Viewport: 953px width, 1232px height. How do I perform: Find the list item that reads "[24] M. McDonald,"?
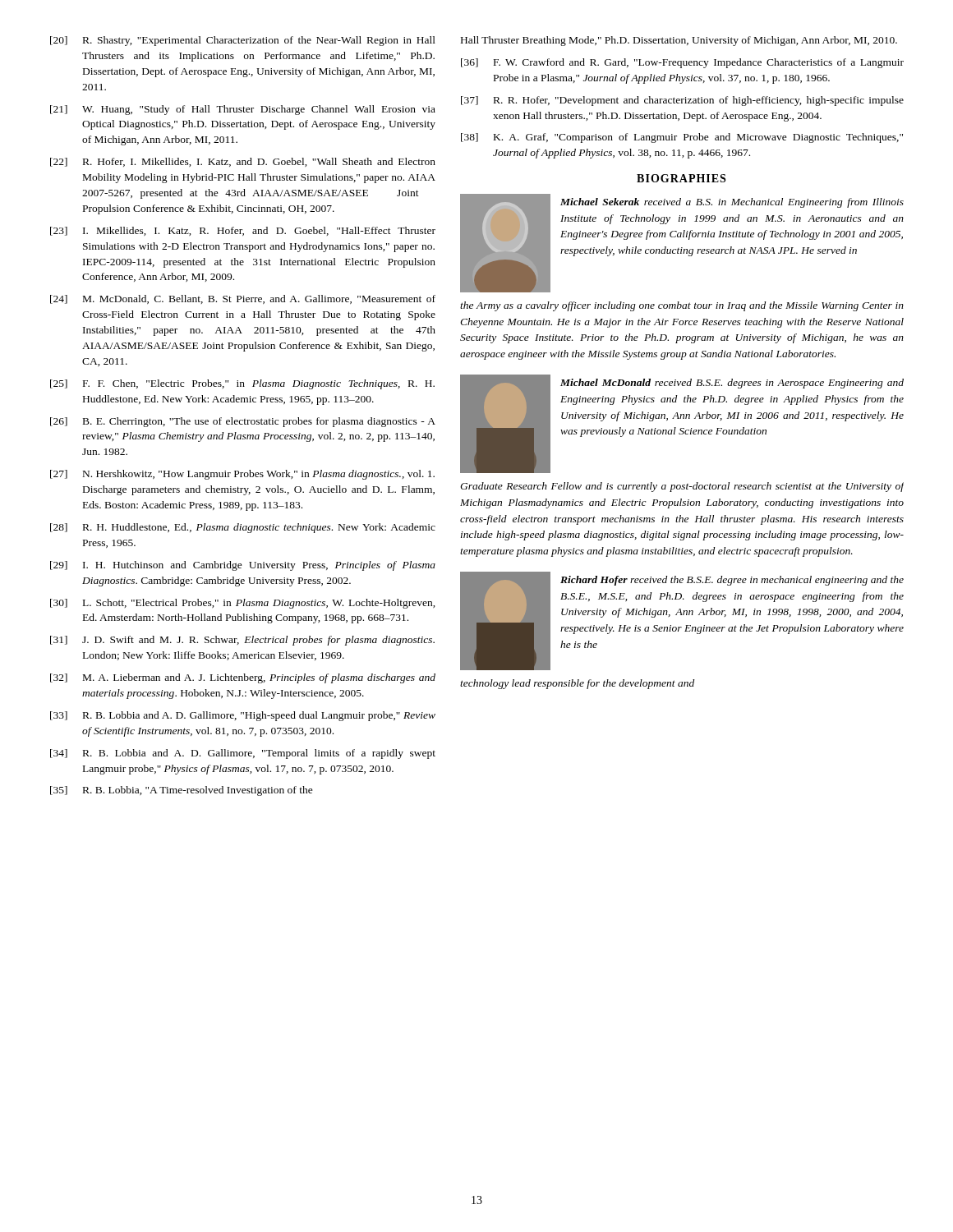point(242,331)
